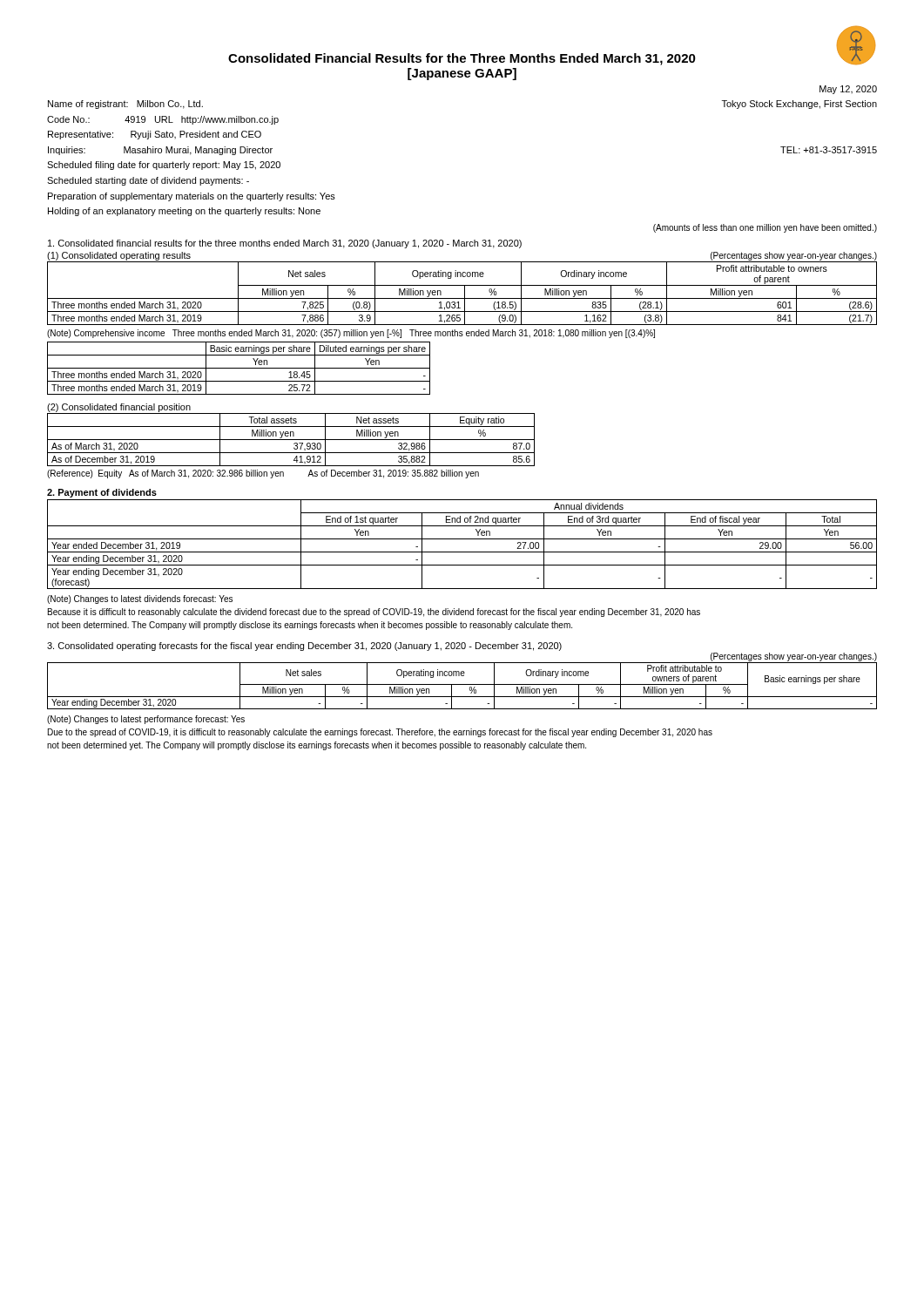
Task: Navigate to the text block starting "Tokyo Stock Exchange, First Section TEL: +81-3-3517-3915"
Action: tap(799, 105)
